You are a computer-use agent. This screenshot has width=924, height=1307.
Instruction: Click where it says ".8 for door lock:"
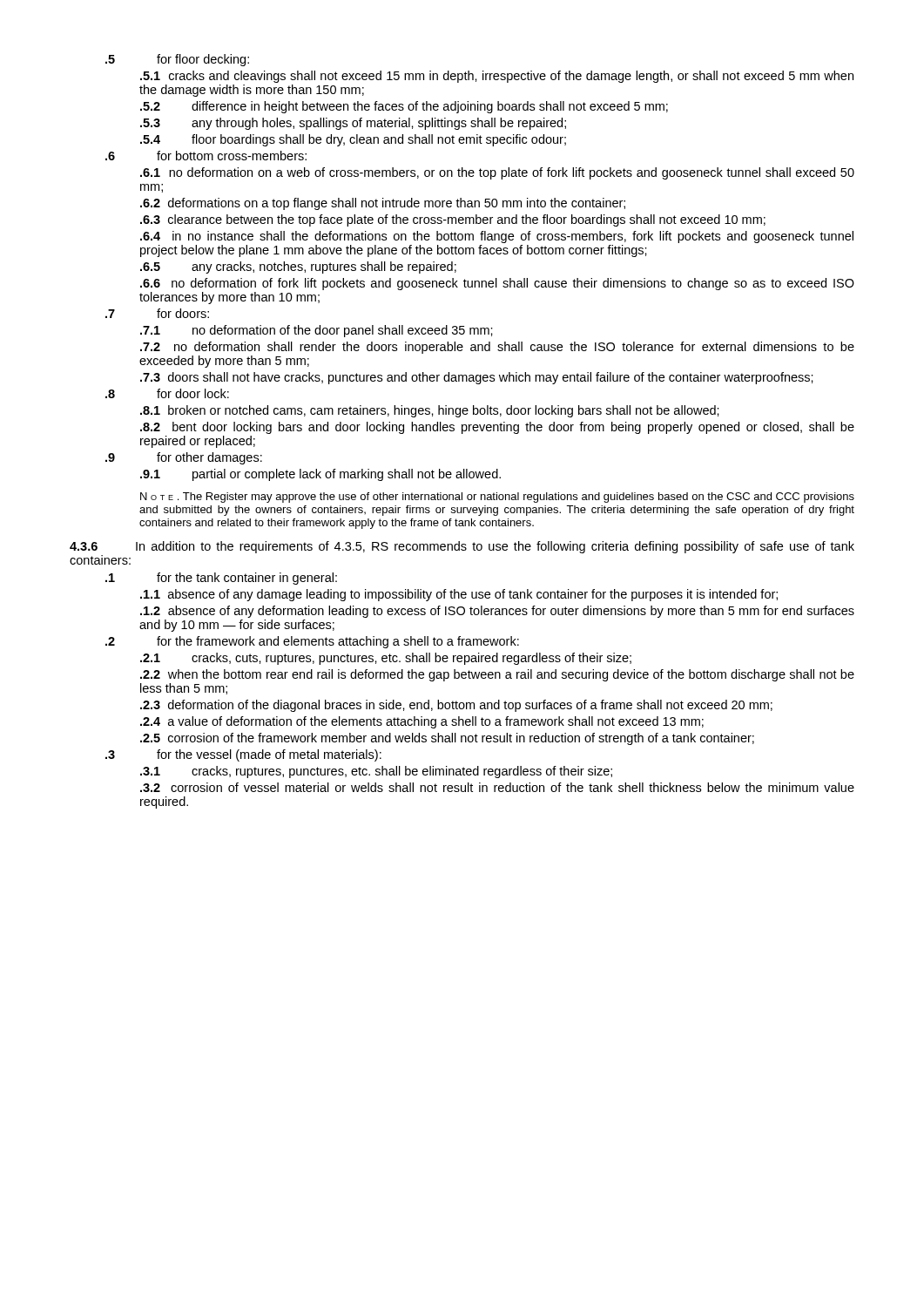pos(167,393)
